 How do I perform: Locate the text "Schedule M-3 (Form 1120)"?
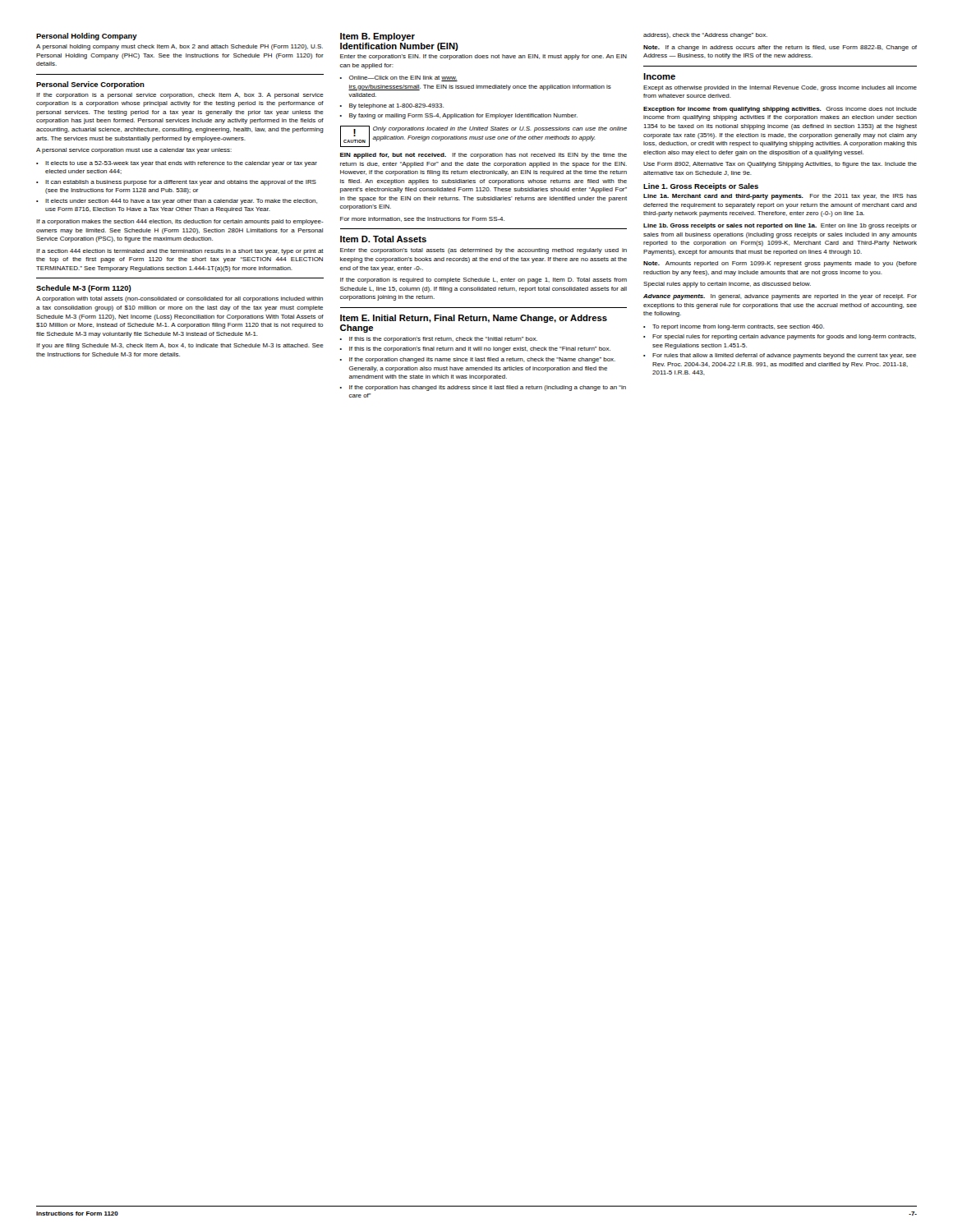click(x=84, y=288)
